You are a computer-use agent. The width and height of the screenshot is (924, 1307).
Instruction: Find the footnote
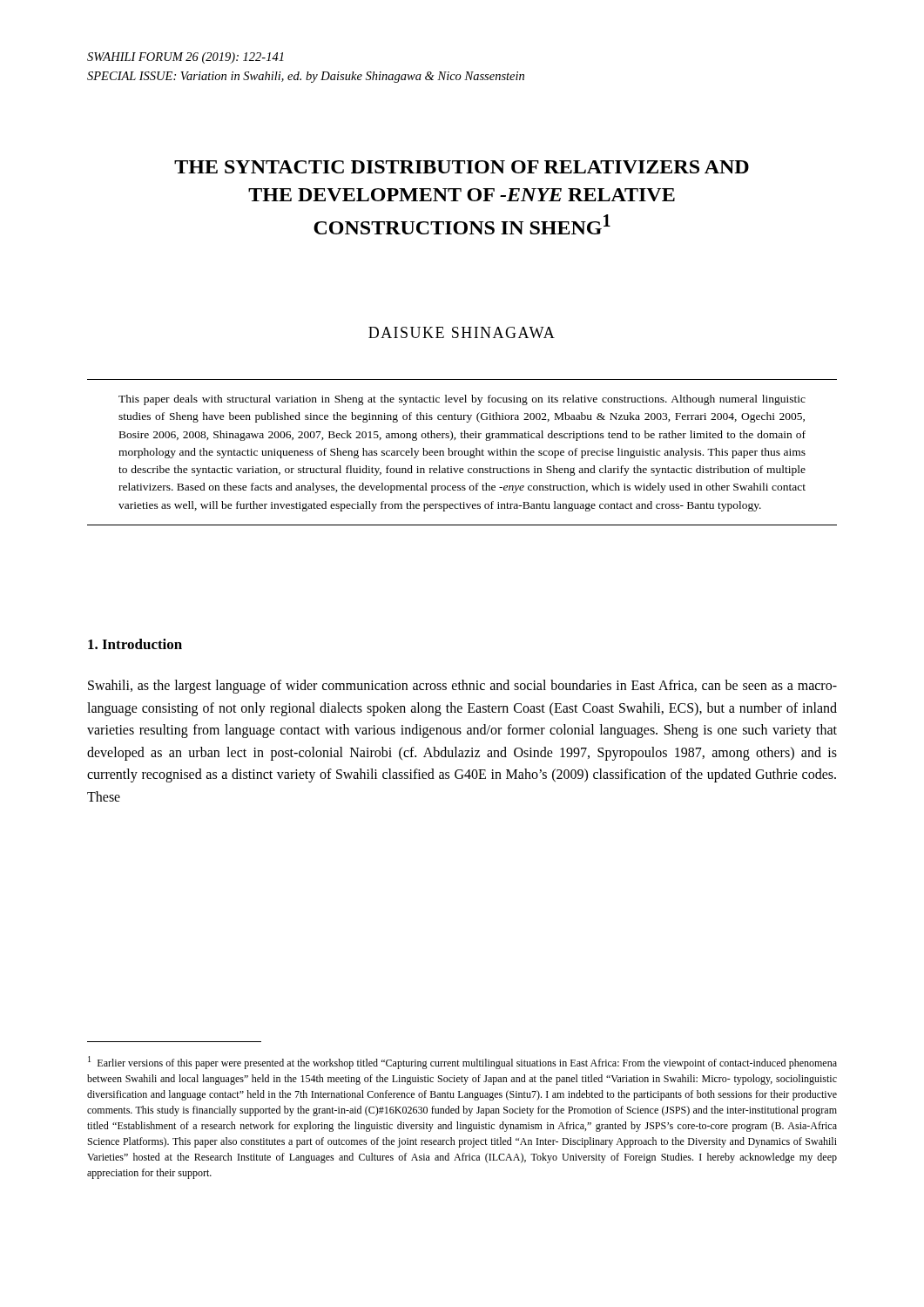tap(462, 1117)
